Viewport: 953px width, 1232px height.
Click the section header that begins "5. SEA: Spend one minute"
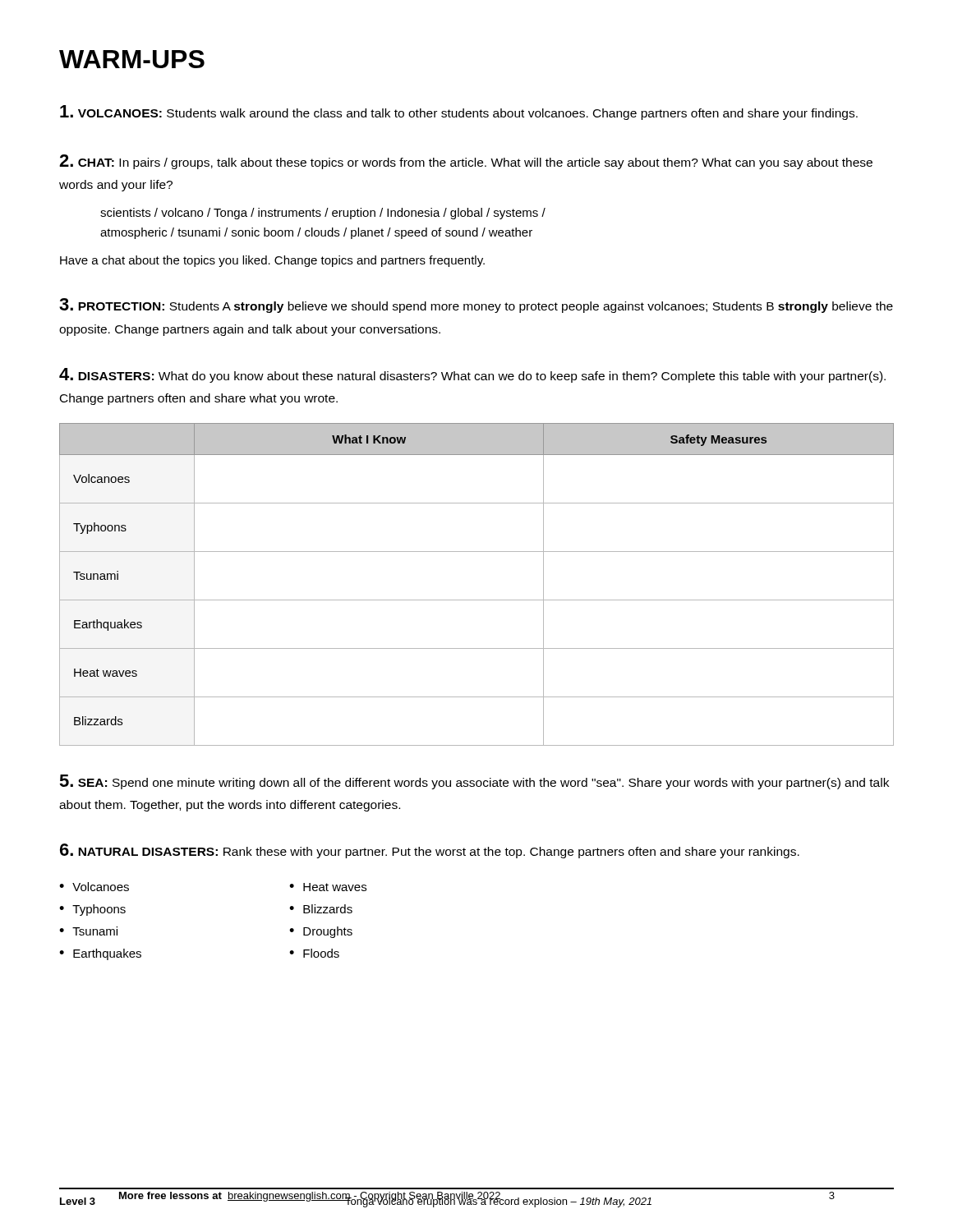pos(474,791)
